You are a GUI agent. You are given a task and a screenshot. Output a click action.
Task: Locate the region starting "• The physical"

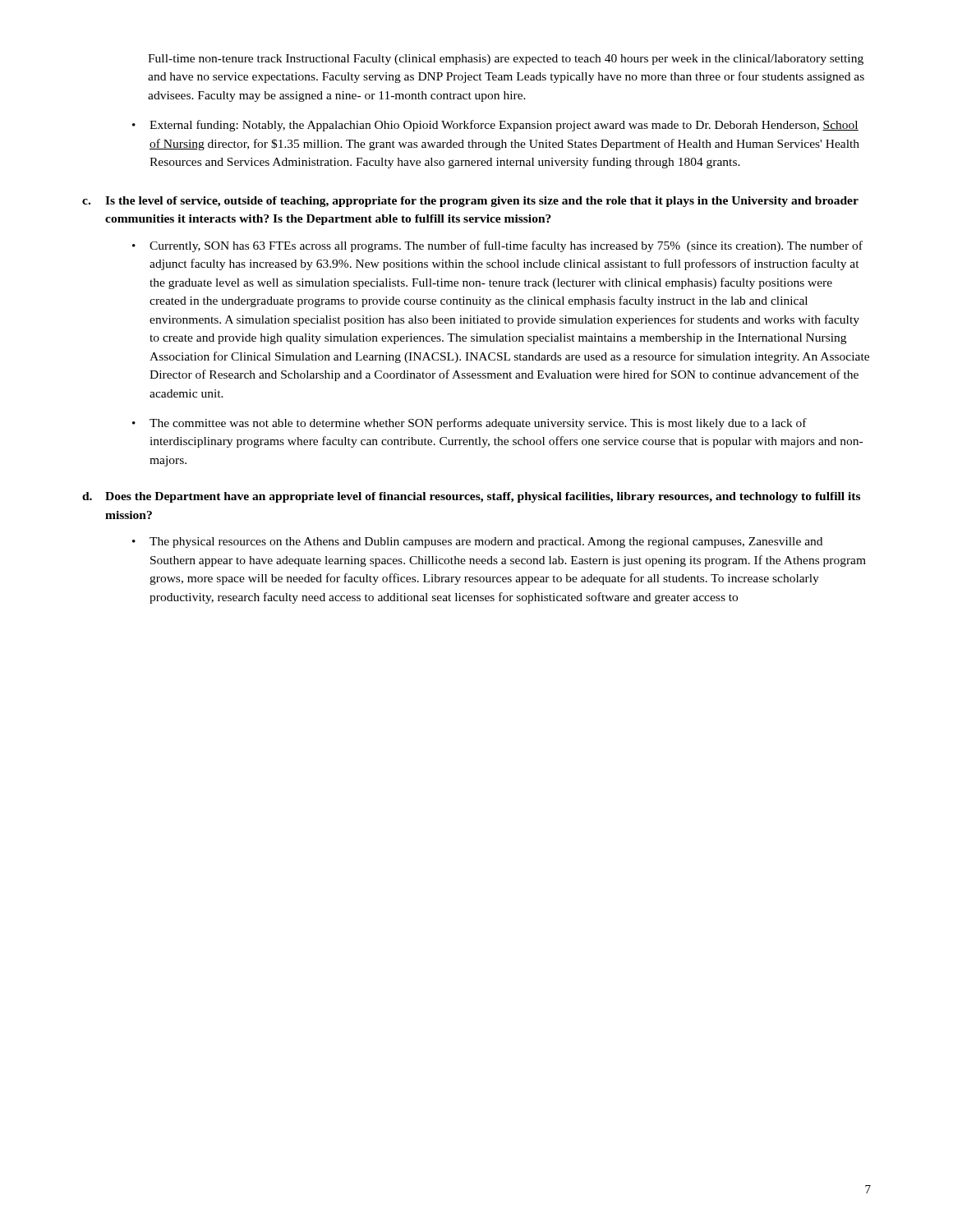click(501, 569)
